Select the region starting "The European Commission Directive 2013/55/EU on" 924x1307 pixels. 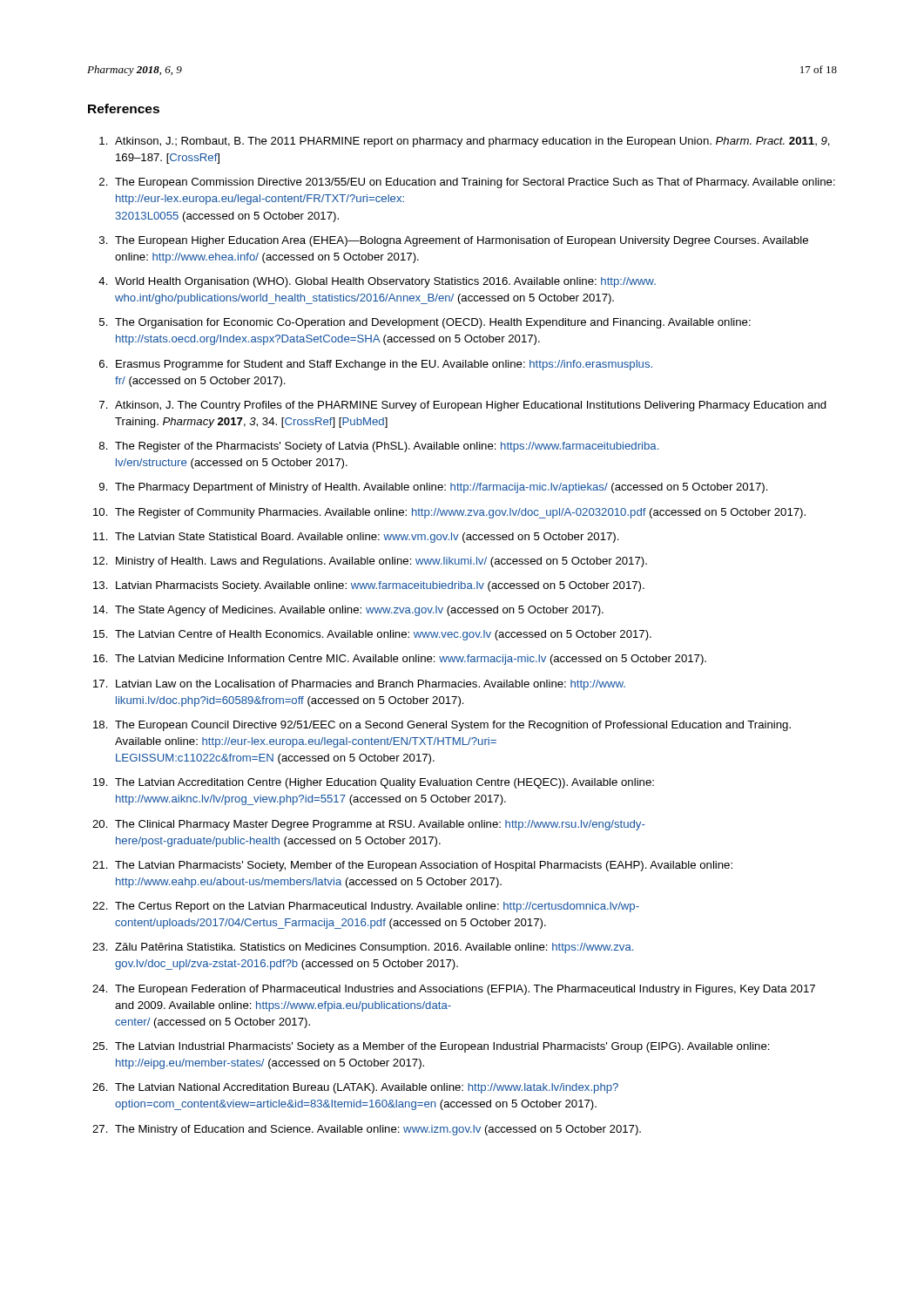pos(475,183)
